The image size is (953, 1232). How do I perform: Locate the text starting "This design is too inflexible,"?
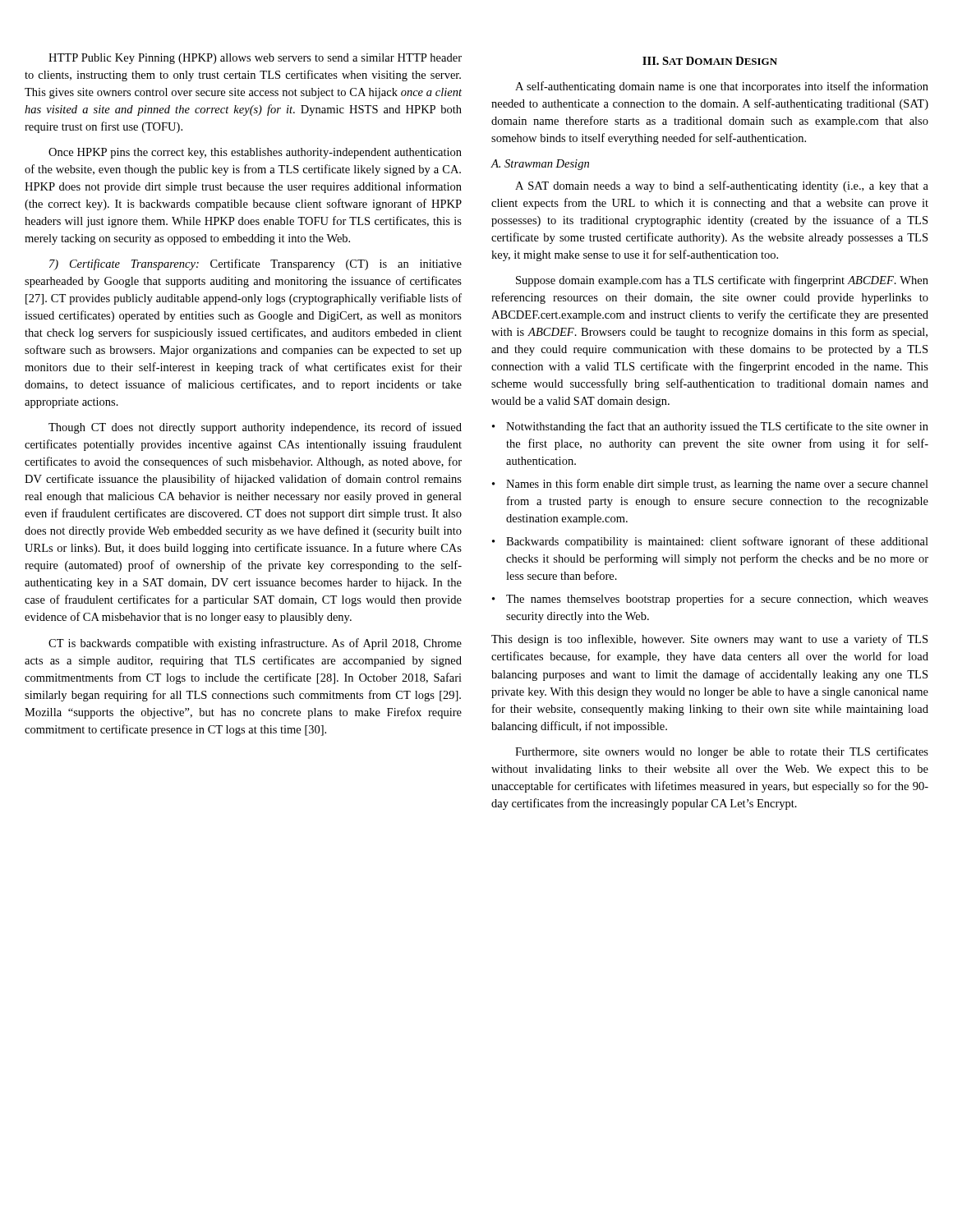710,683
